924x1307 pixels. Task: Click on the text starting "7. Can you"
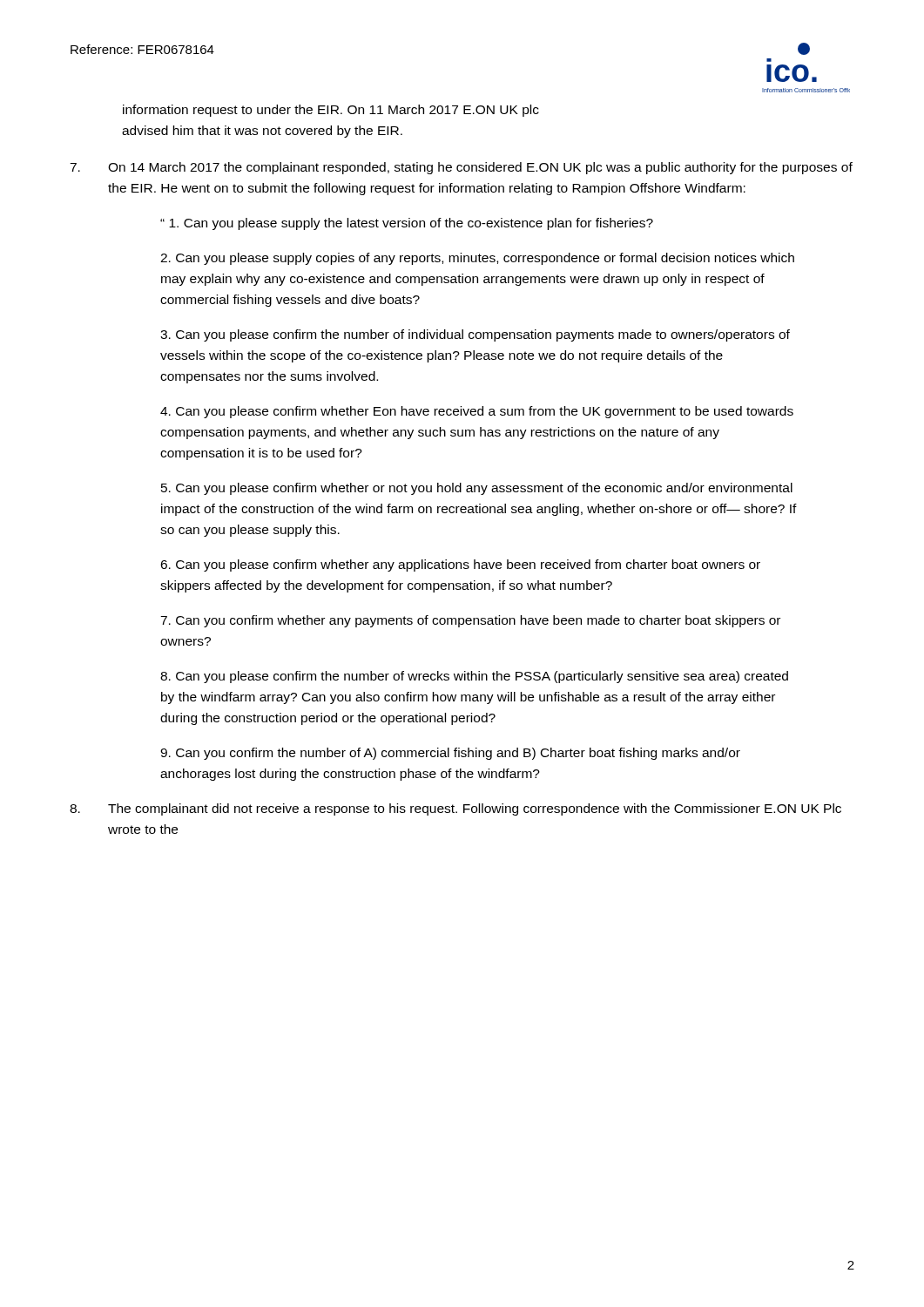pyautogui.click(x=471, y=631)
